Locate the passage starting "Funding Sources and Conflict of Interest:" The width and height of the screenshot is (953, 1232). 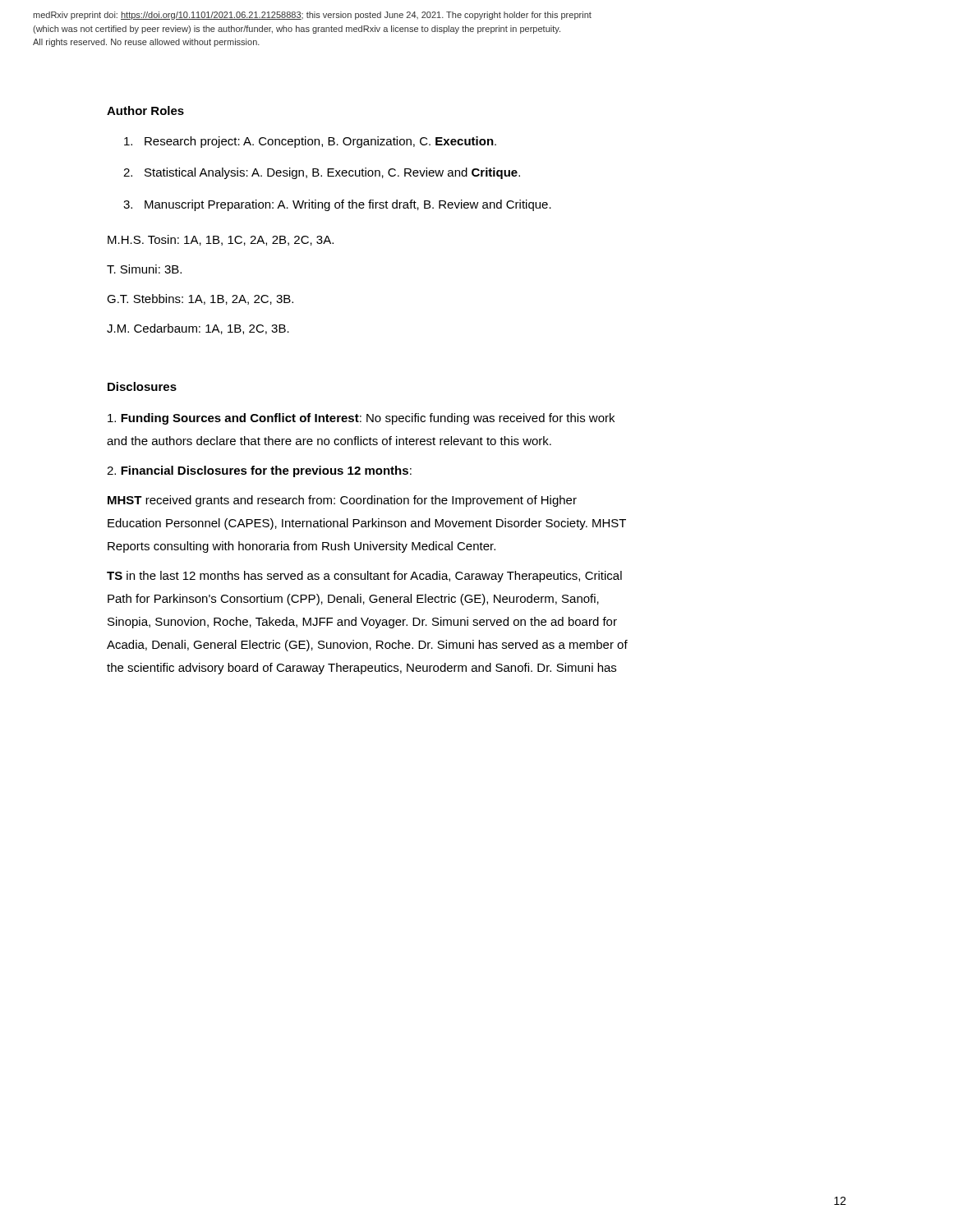[x=361, y=418]
